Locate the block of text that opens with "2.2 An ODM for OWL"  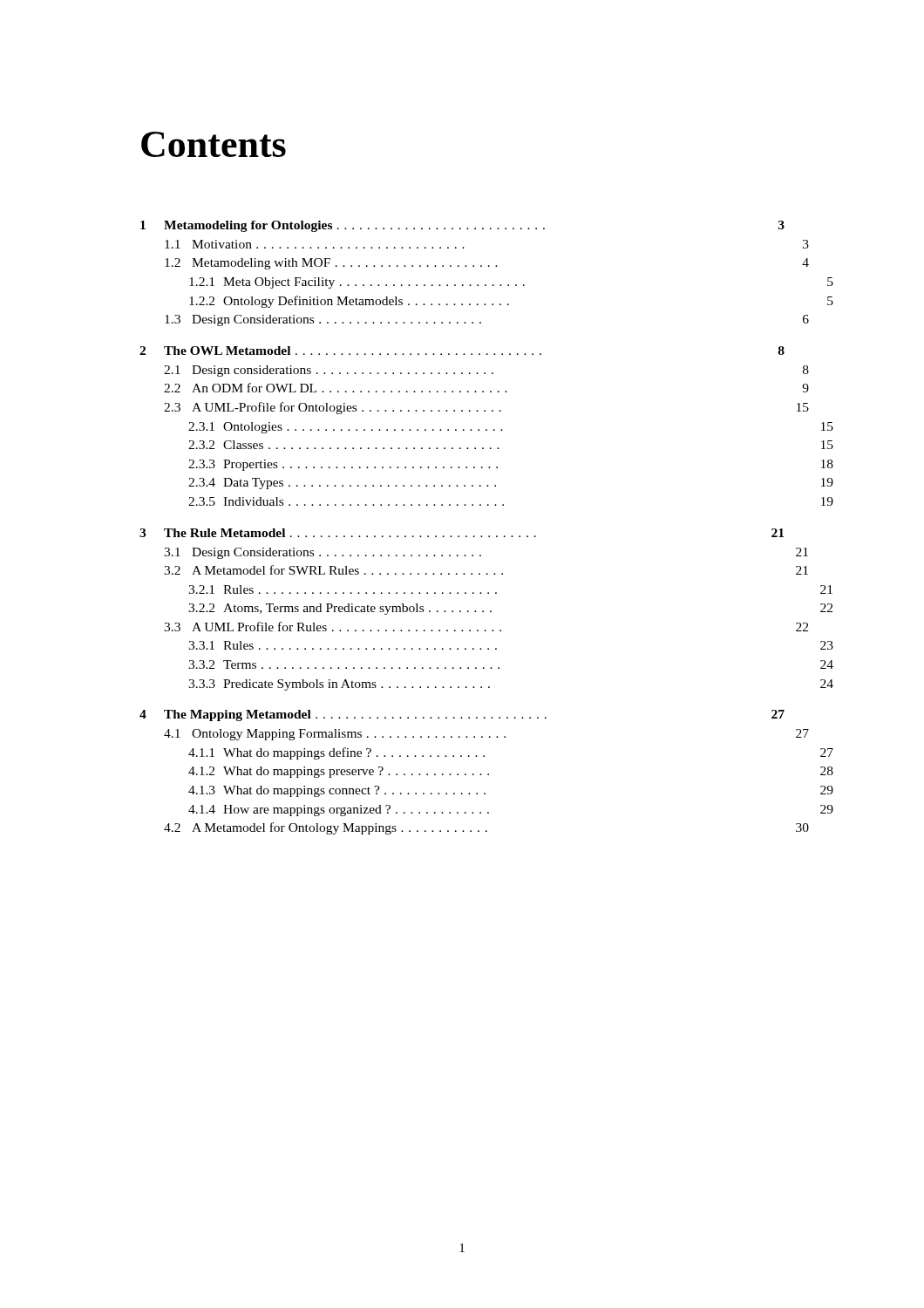[x=486, y=388]
